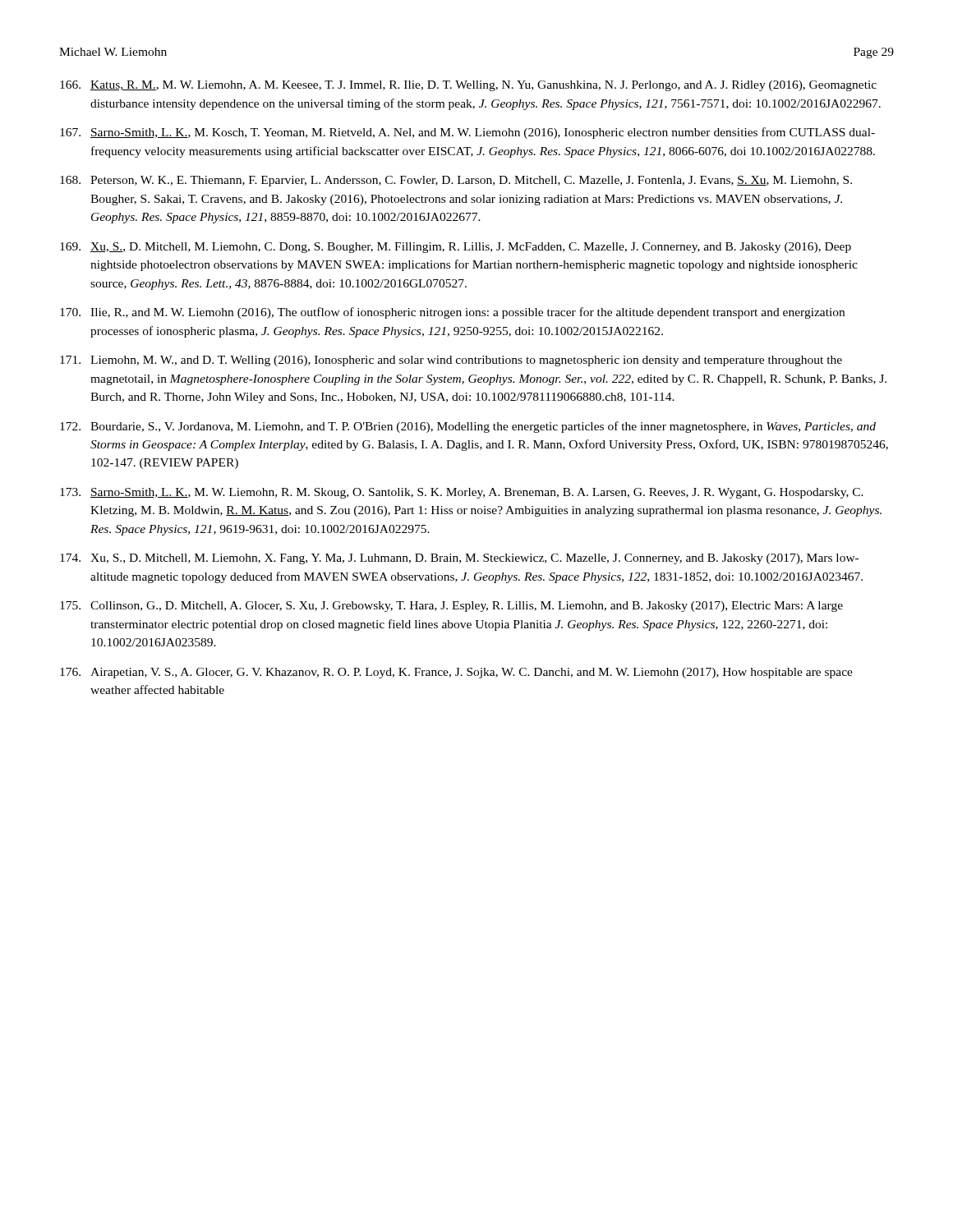Find the list item that says "174. Xu, S., D. Mitchell,"
This screenshot has height=1232, width=953.
tap(476, 567)
